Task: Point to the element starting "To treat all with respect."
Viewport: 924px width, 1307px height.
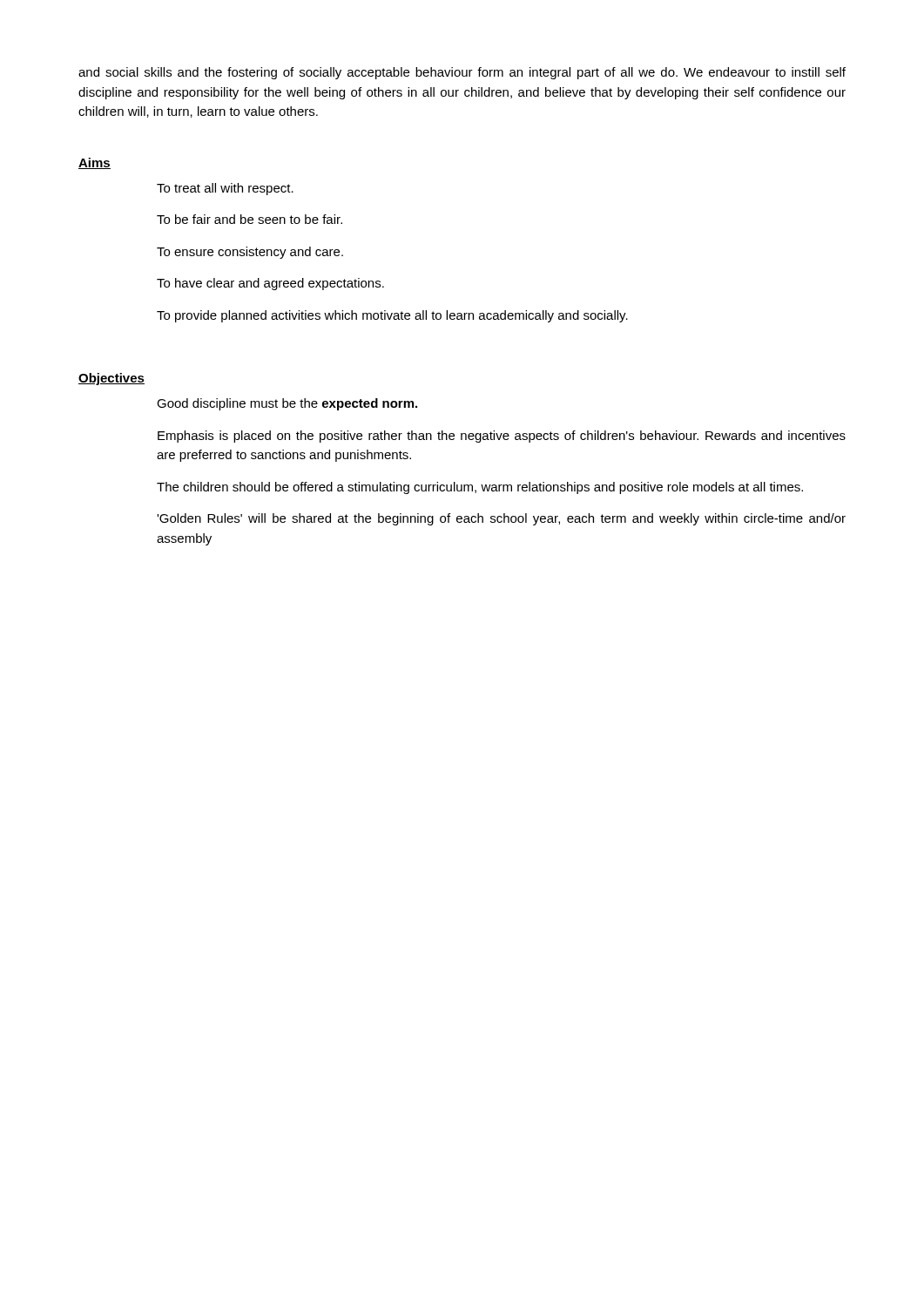Action: 225,187
